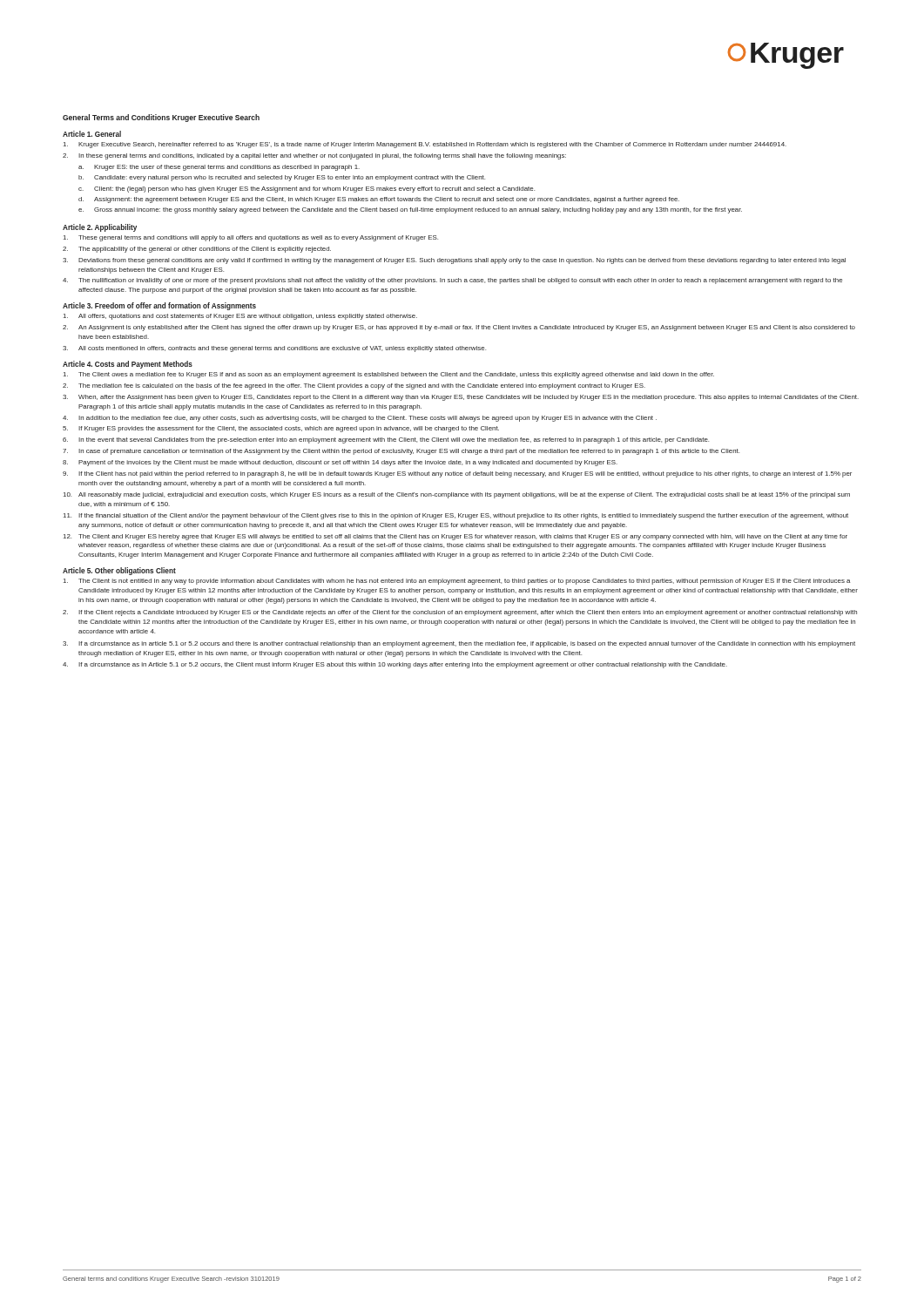Image resolution: width=924 pixels, height=1307 pixels.
Task: Click the section header that begins "Article 4. Costs"
Action: pyautogui.click(x=128, y=365)
